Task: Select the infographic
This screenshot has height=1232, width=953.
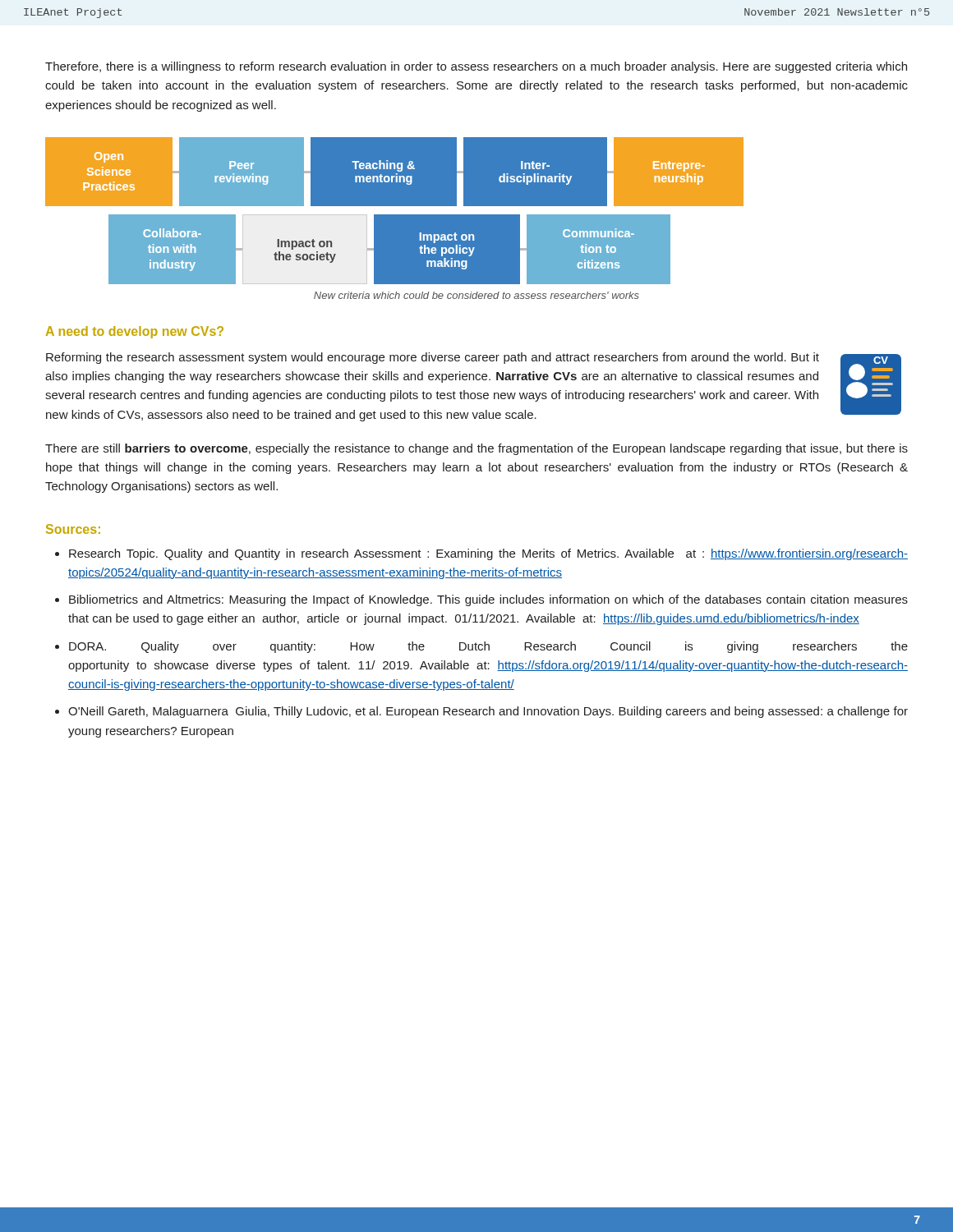Action: (x=476, y=210)
